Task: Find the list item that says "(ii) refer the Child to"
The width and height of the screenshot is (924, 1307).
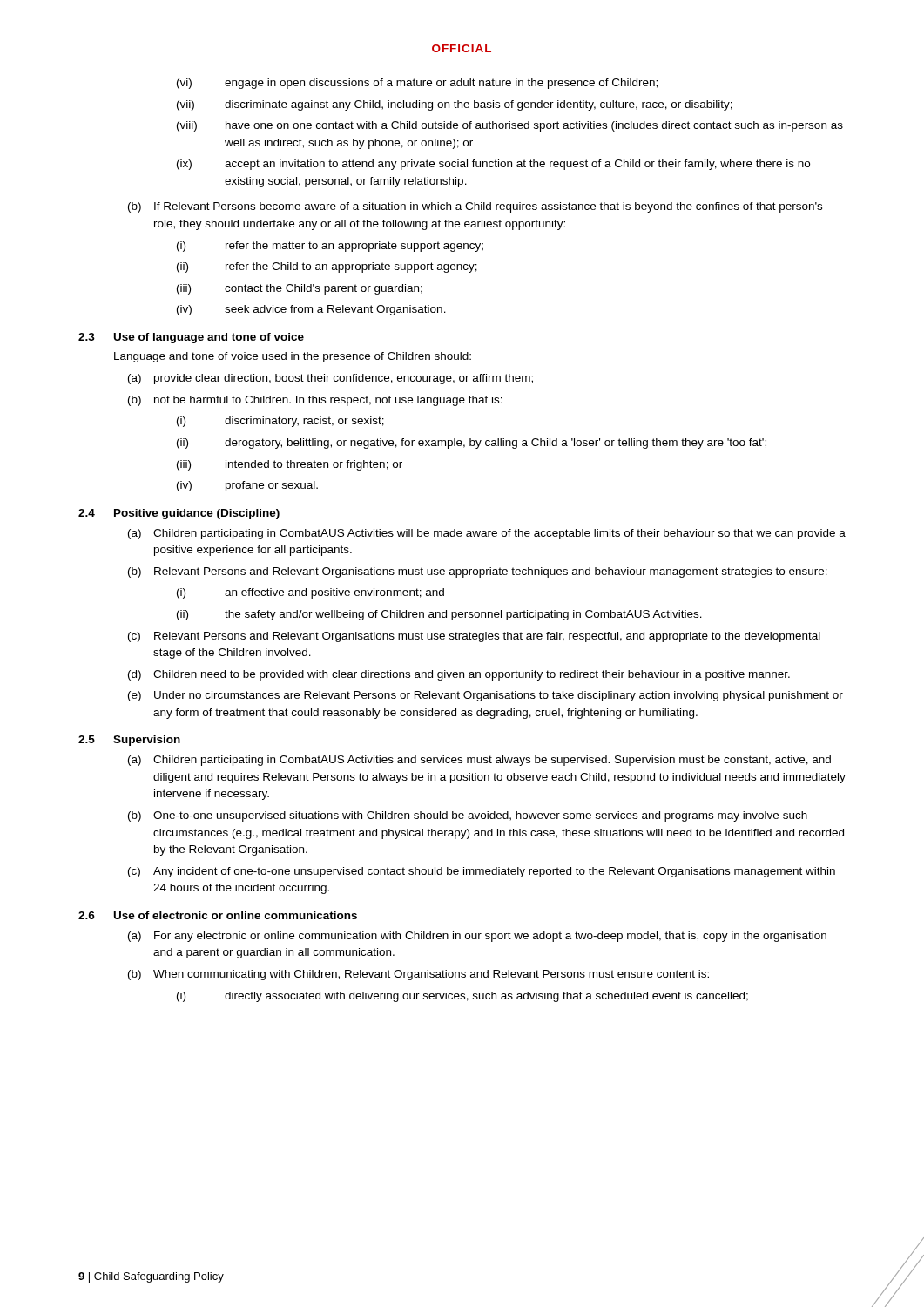Action: click(x=327, y=267)
